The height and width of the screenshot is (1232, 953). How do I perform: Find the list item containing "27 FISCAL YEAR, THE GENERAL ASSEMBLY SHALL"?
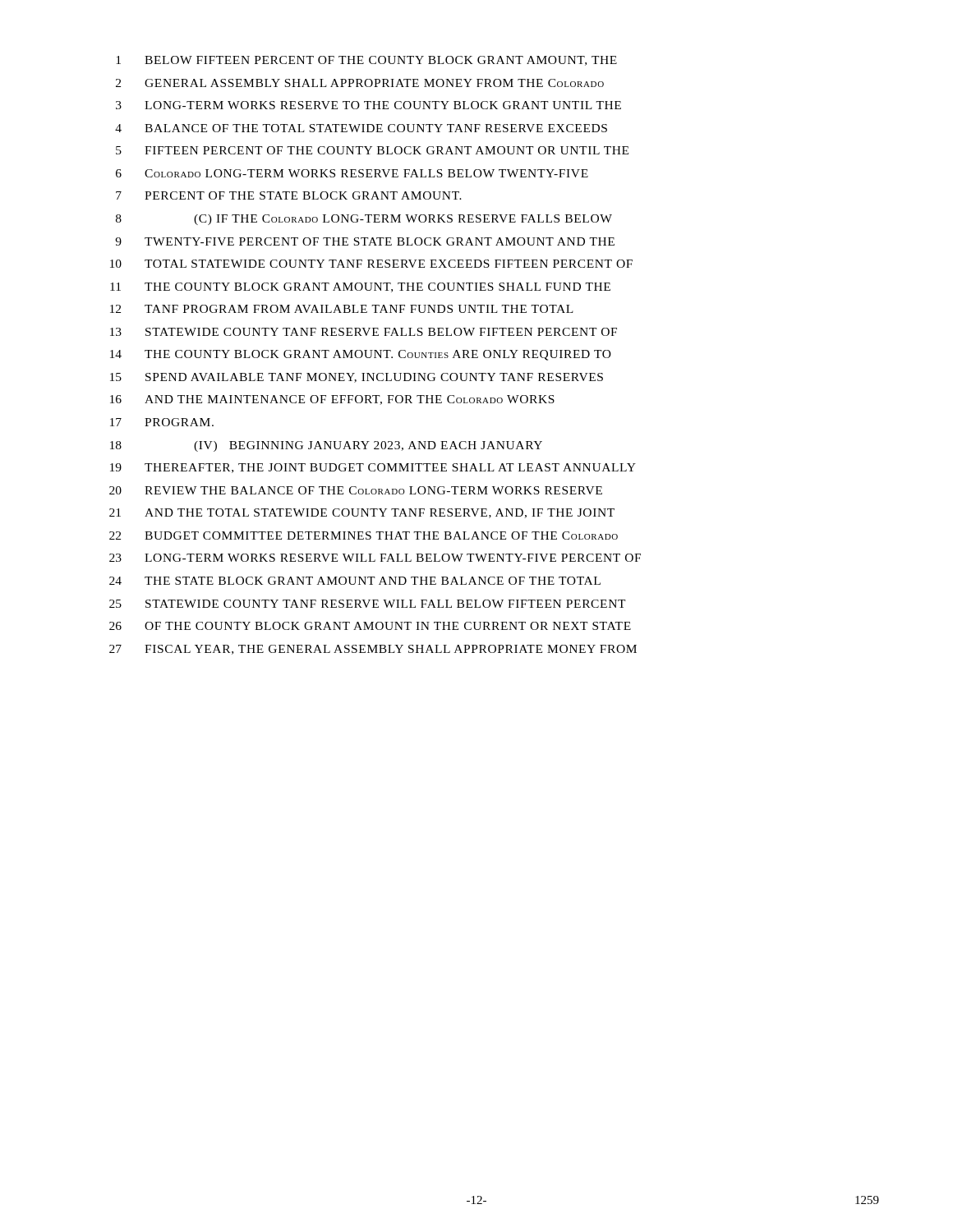tap(485, 648)
